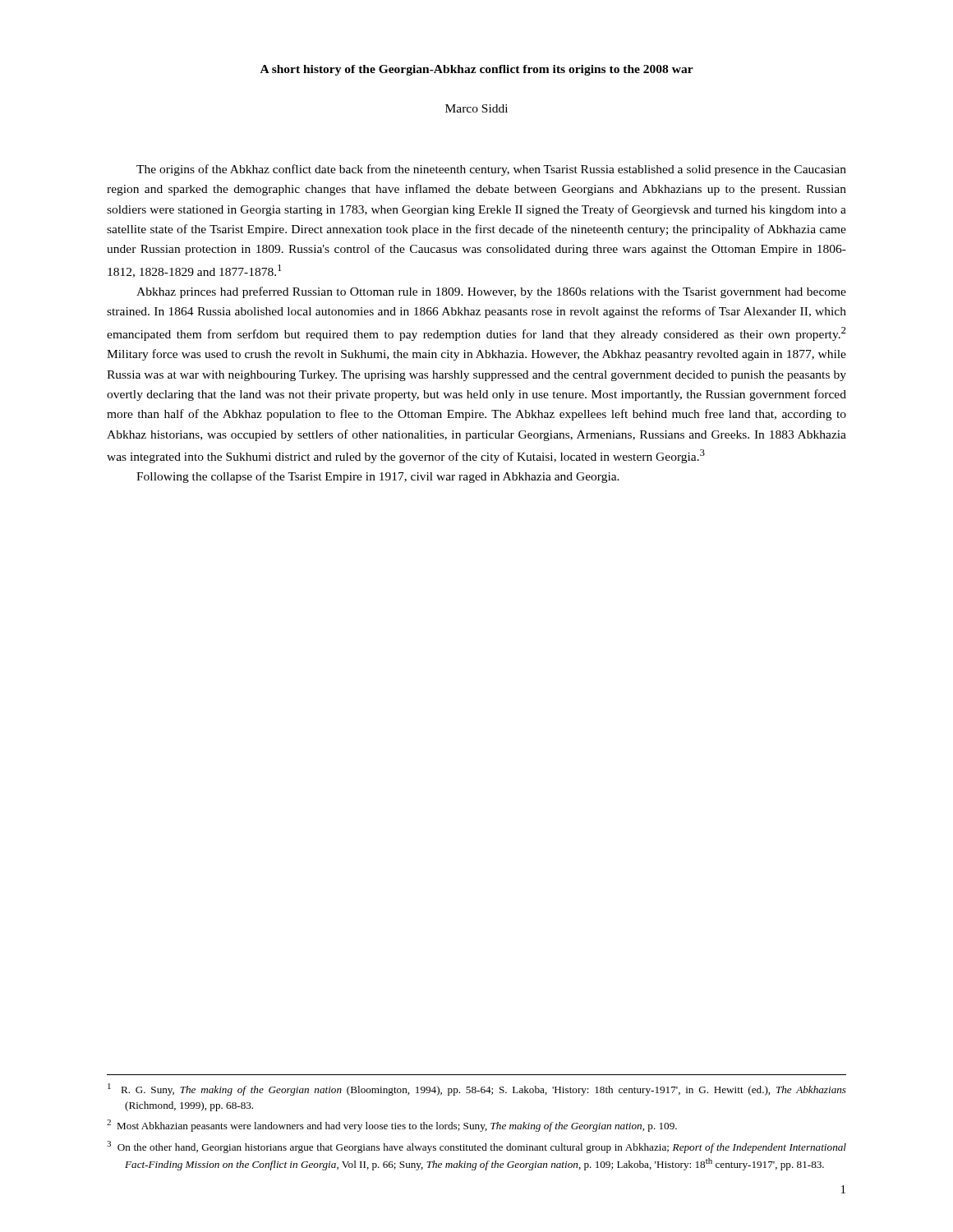Click on the text containing "Marco Siddi"
The image size is (953, 1232).
point(476,108)
